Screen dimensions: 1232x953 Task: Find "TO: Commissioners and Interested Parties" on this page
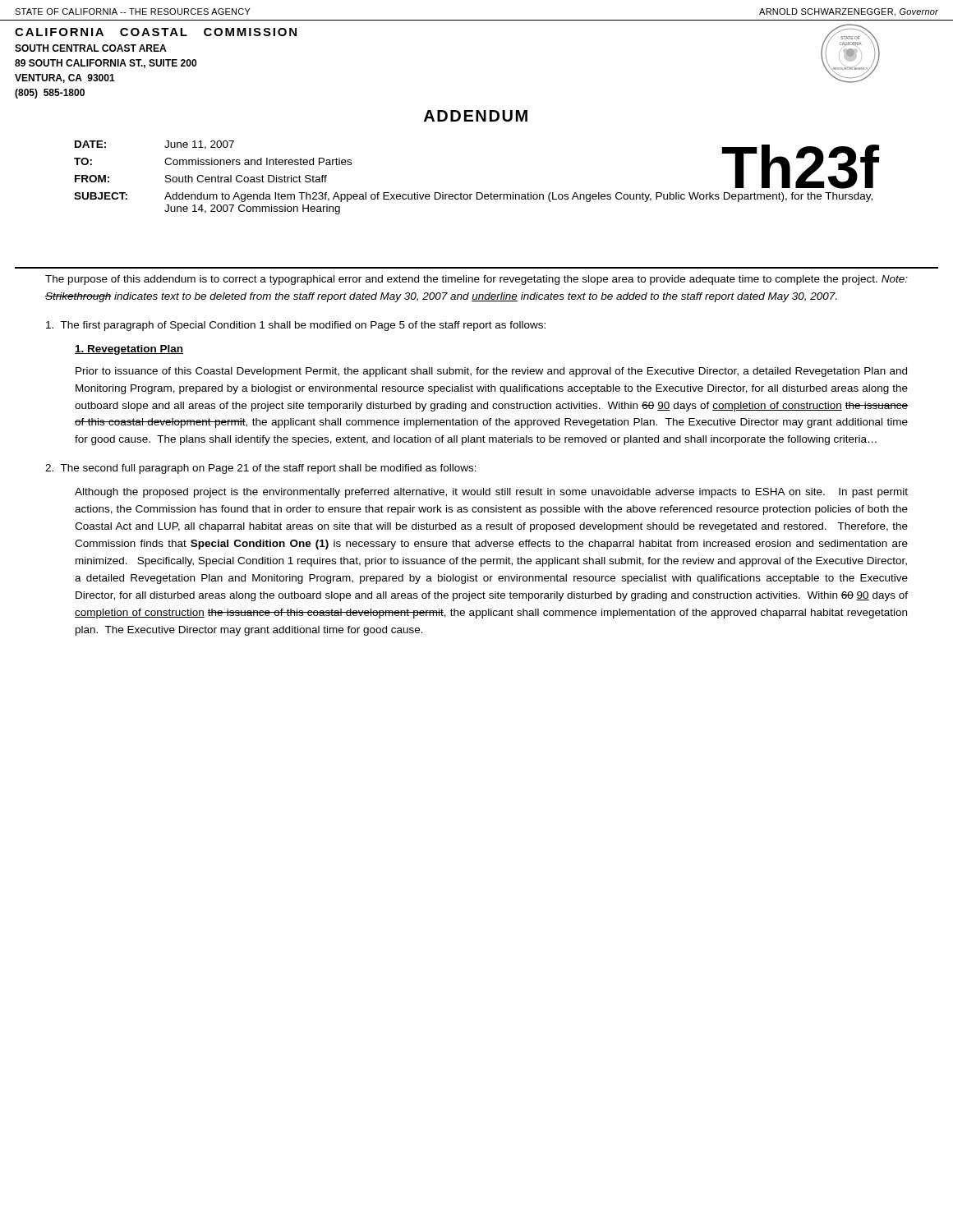(x=81, y=161)
